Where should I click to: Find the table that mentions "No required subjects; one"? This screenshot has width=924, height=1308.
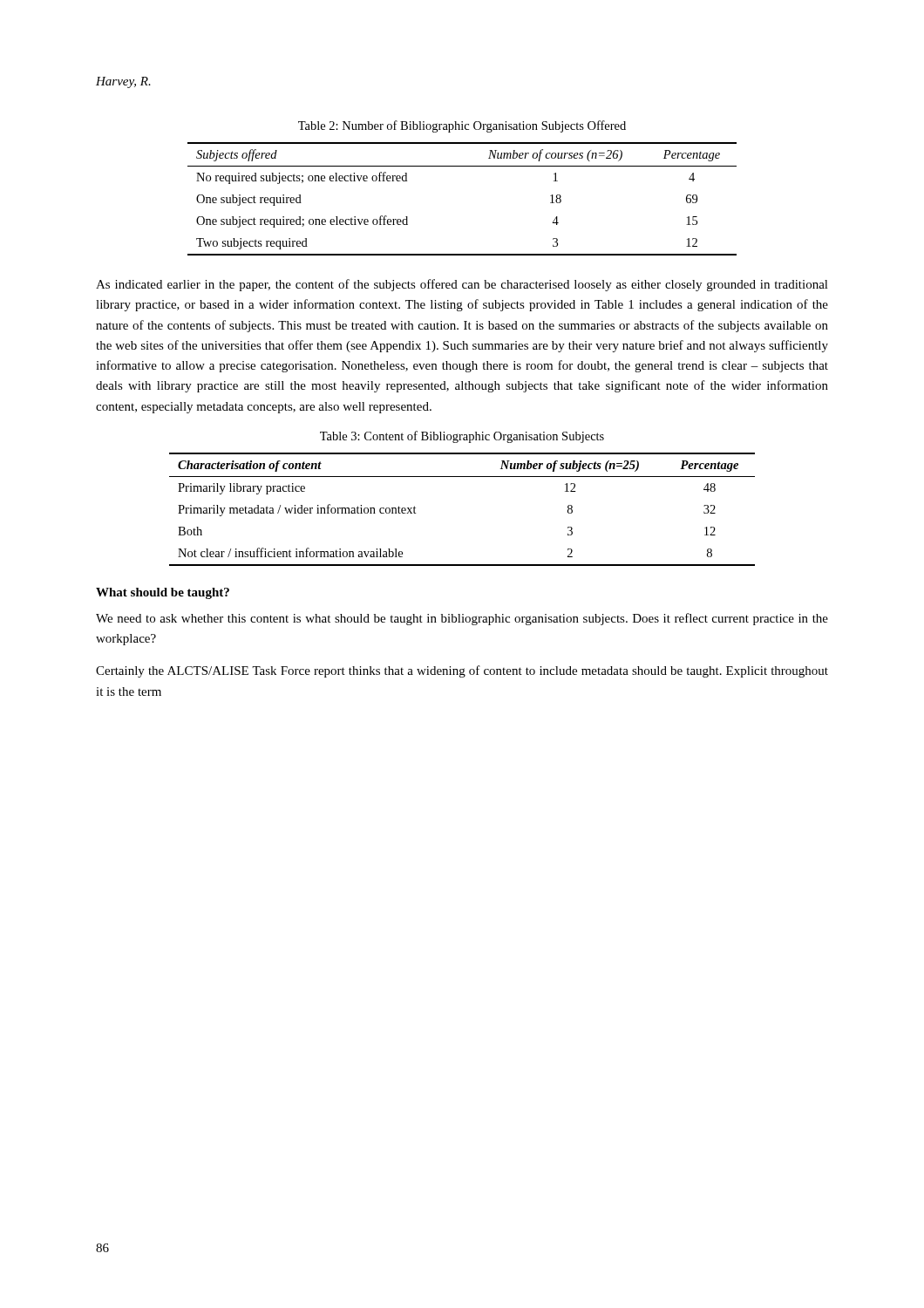click(462, 199)
